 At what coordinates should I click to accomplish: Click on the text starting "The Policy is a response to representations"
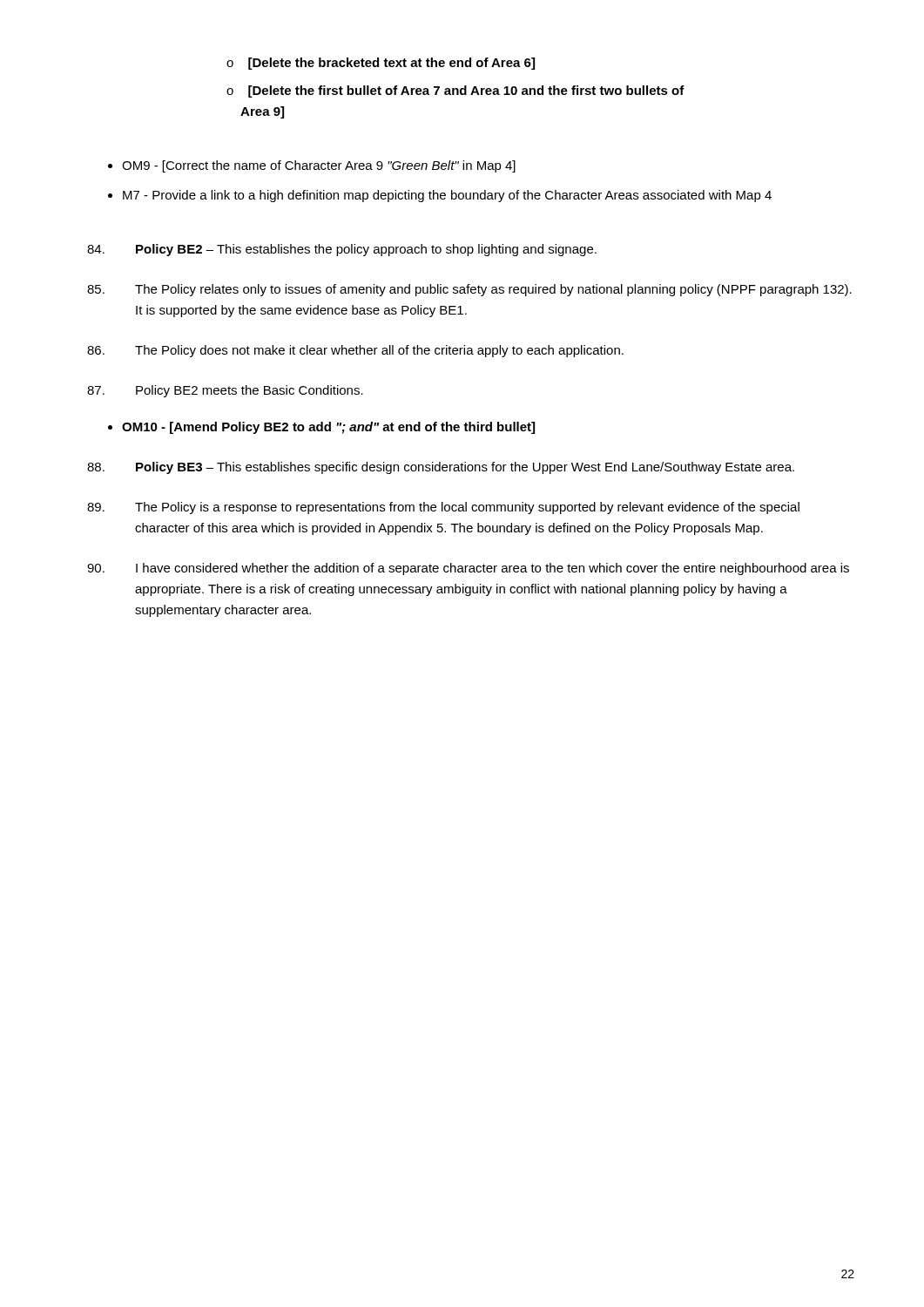tap(471, 518)
